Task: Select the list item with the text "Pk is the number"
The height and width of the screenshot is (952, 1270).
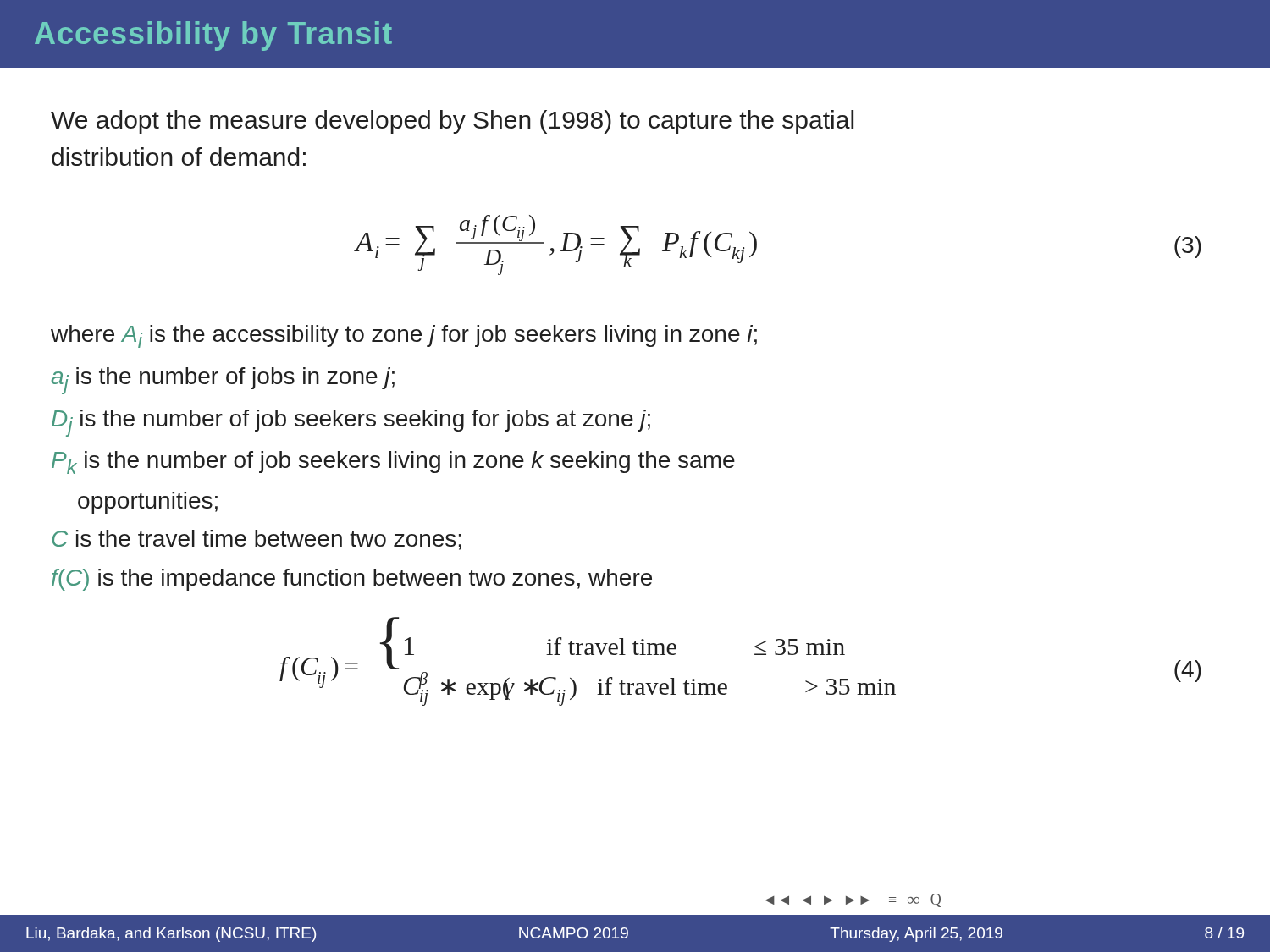Action: point(393,480)
